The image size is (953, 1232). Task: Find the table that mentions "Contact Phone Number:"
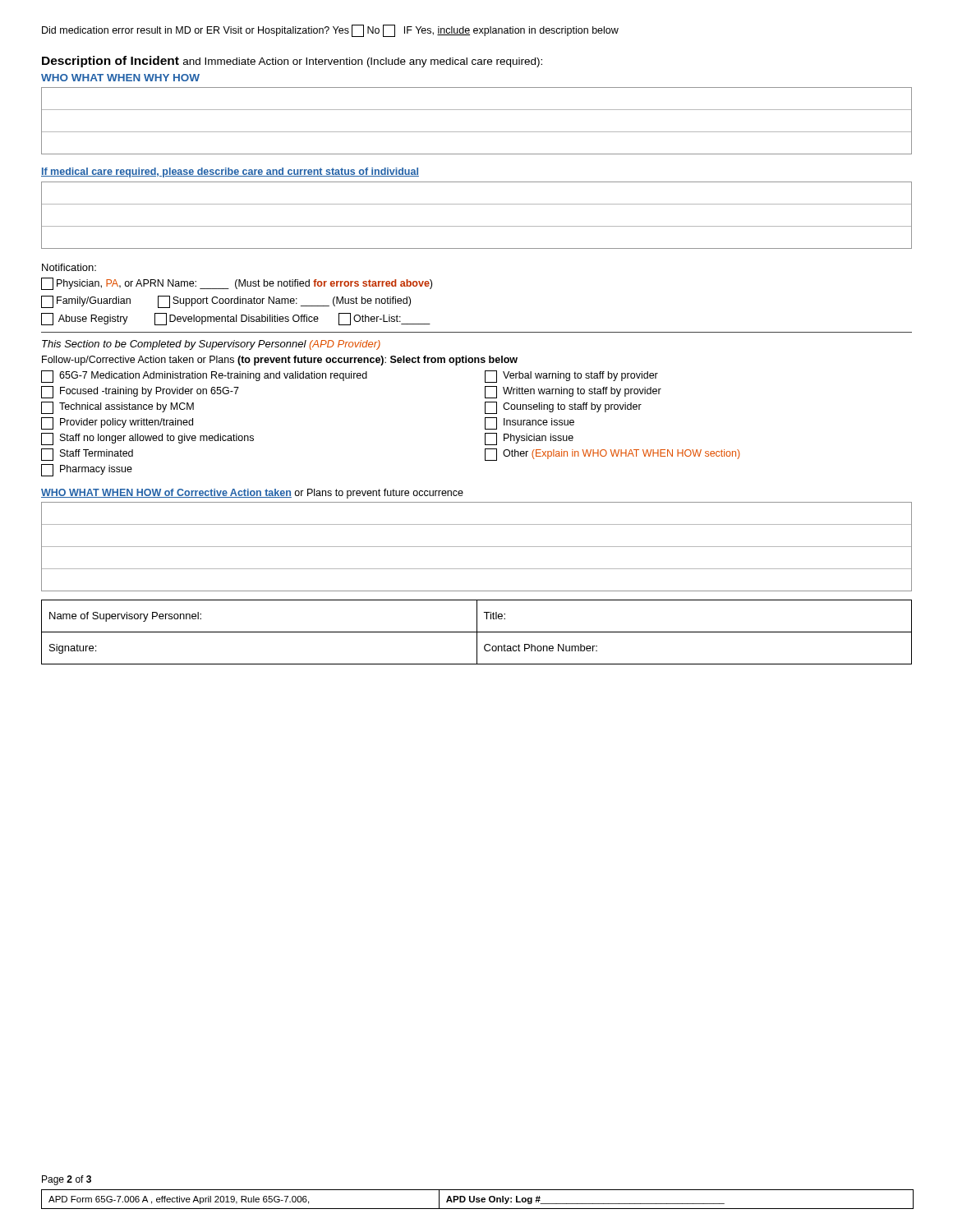pos(476,632)
